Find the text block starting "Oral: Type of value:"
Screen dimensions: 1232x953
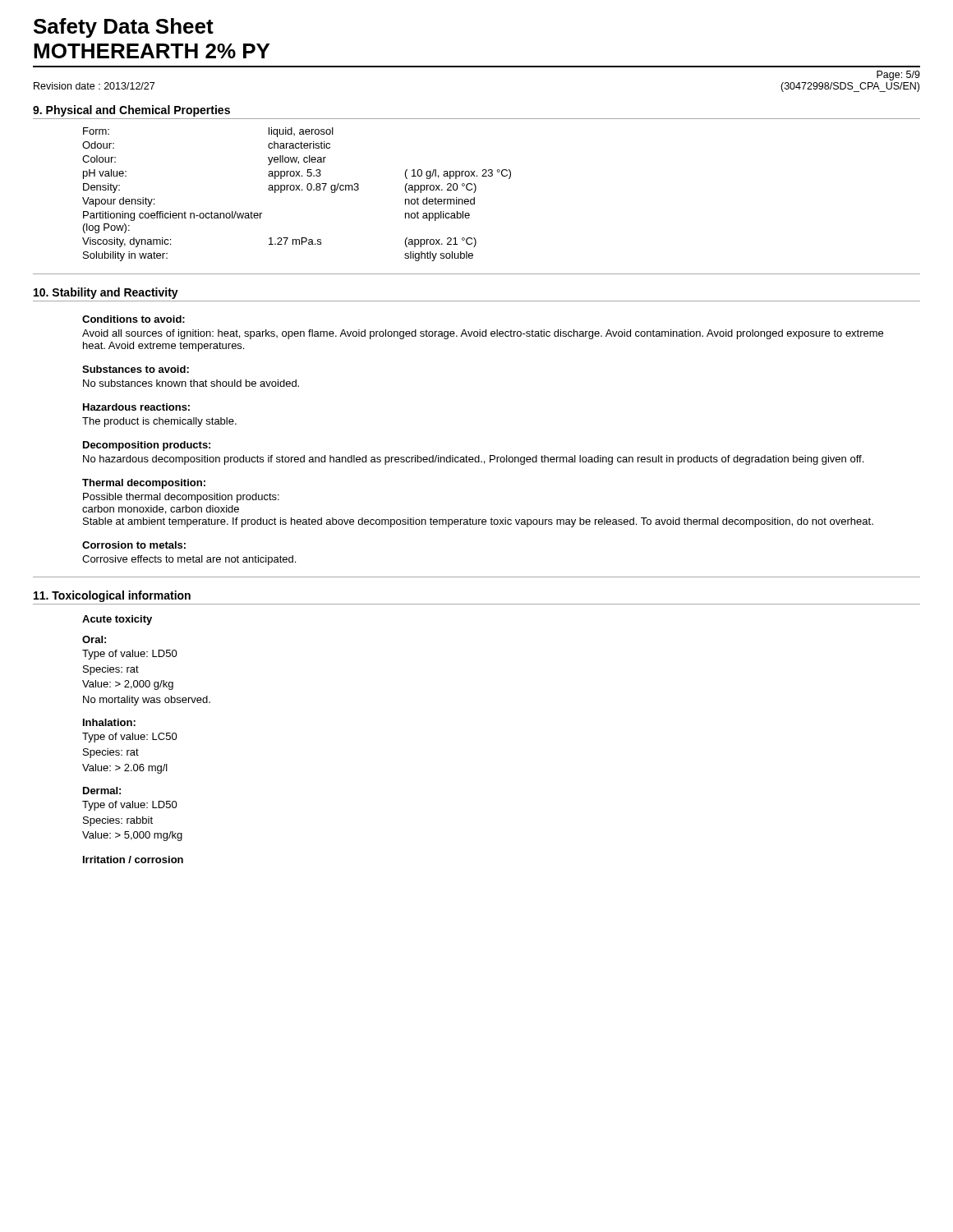(94, 639)
